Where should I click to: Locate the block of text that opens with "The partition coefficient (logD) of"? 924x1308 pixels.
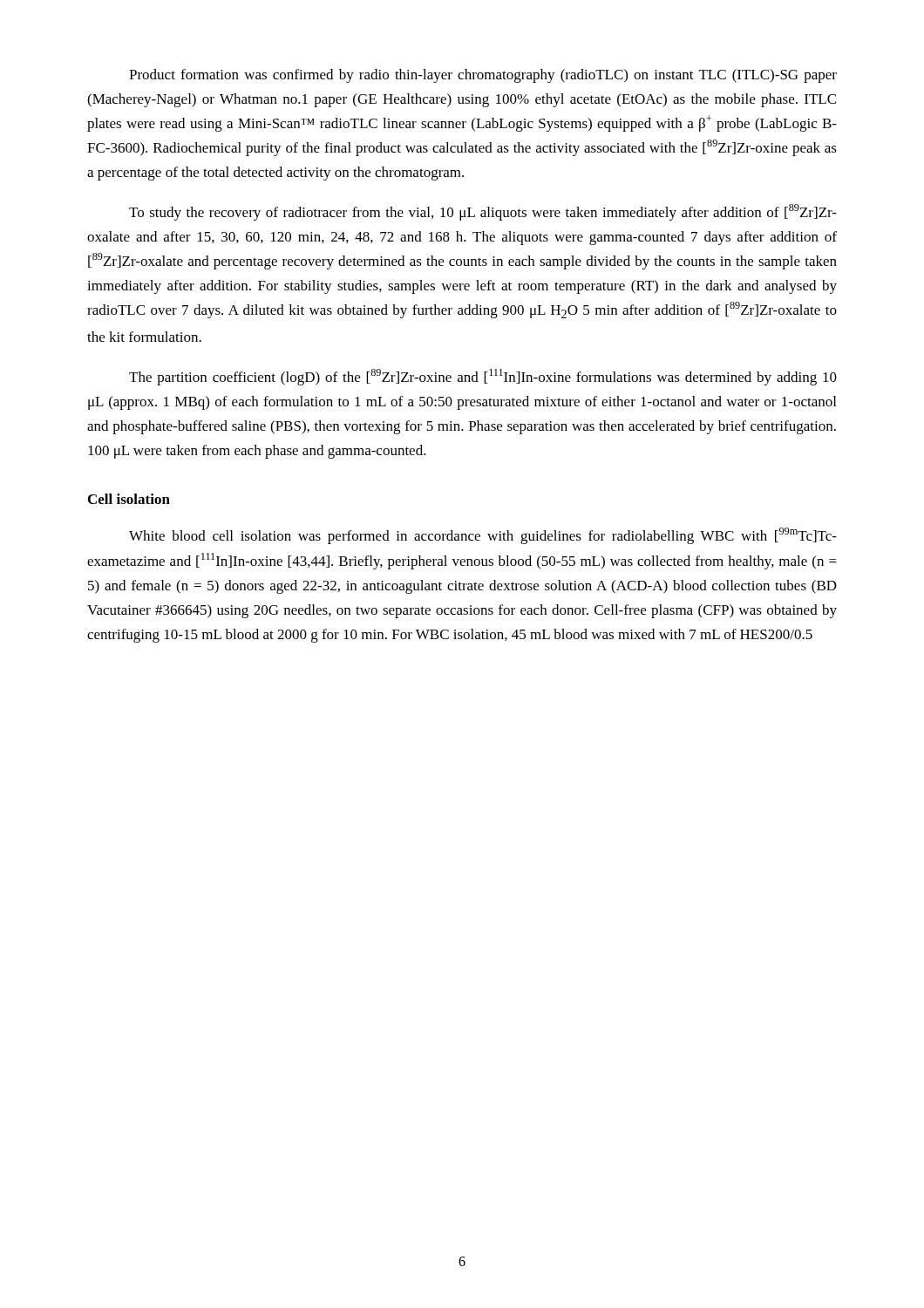pyautogui.click(x=462, y=413)
